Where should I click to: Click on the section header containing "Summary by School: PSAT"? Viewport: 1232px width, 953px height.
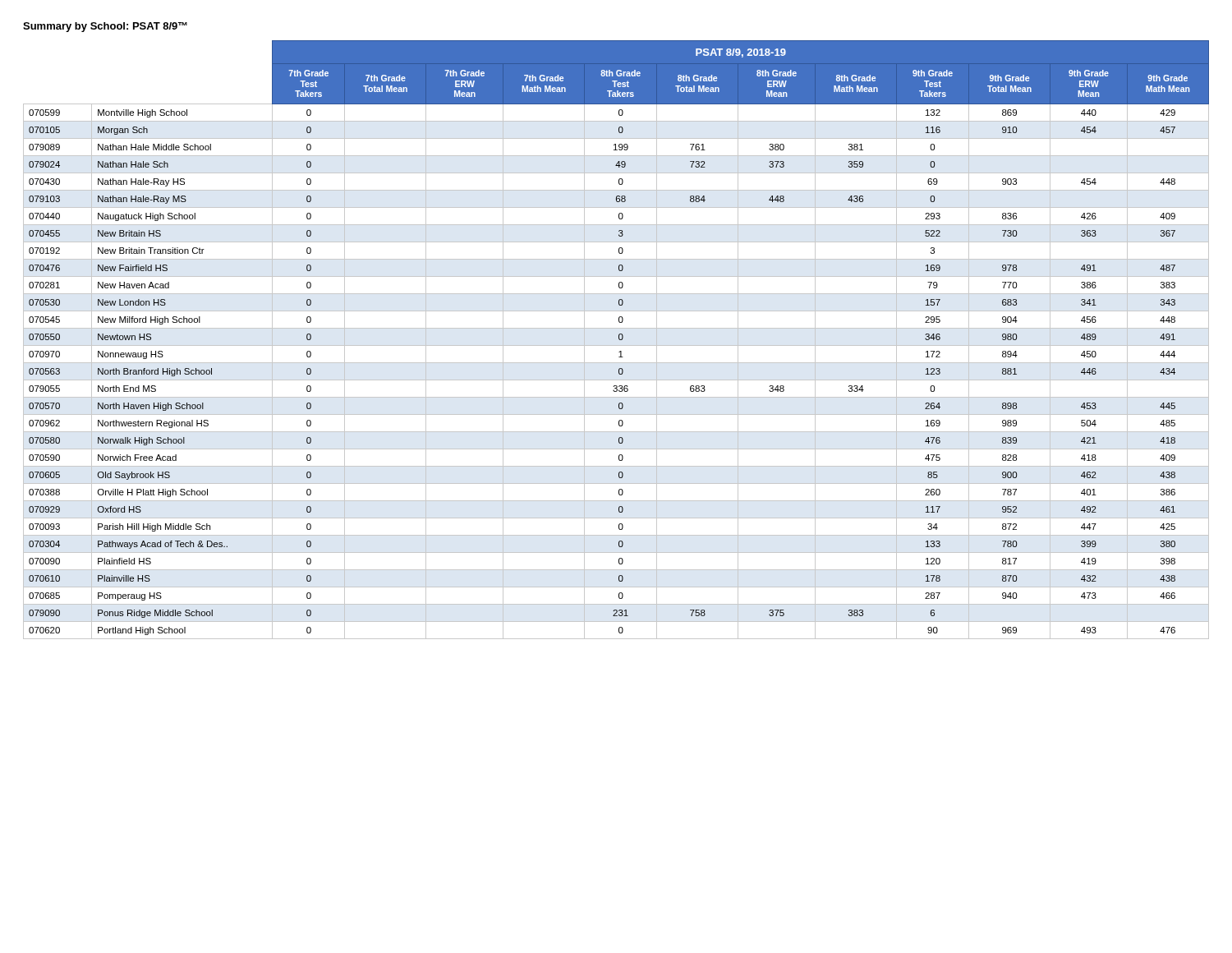(x=106, y=26)
